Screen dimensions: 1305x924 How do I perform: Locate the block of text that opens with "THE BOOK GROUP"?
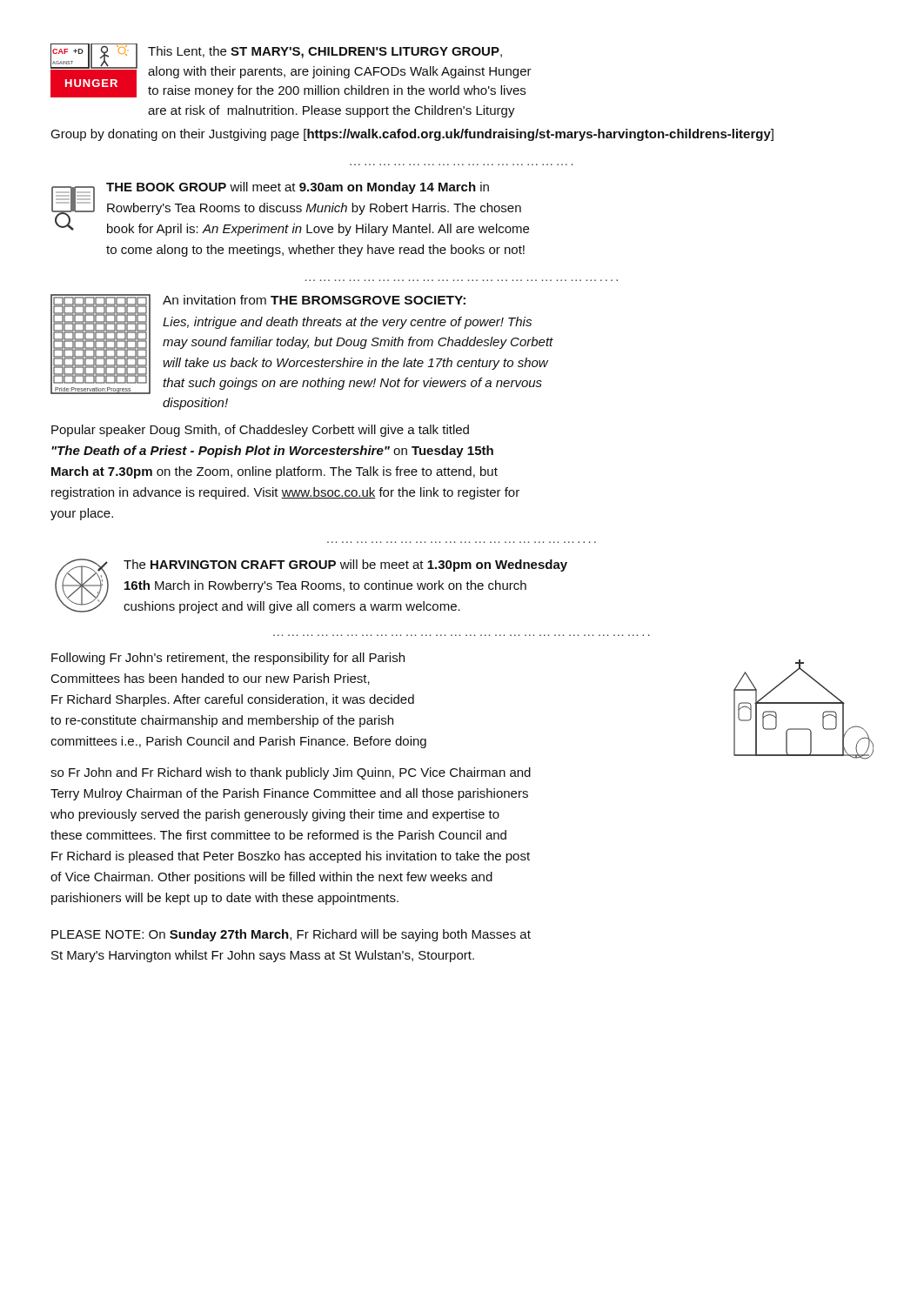(x=462, y=218)
